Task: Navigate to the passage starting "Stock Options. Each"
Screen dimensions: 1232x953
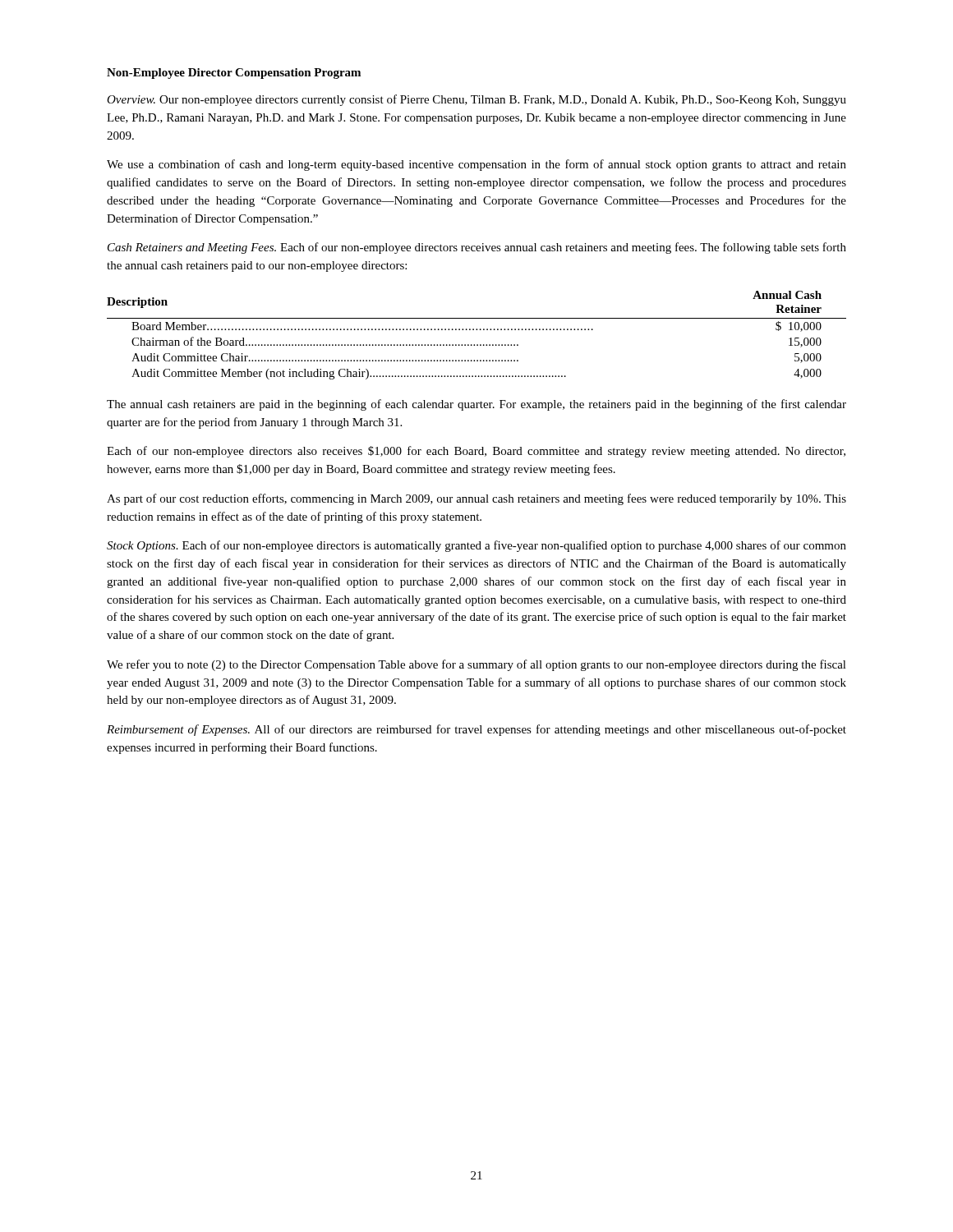Action: coord(476,590)
